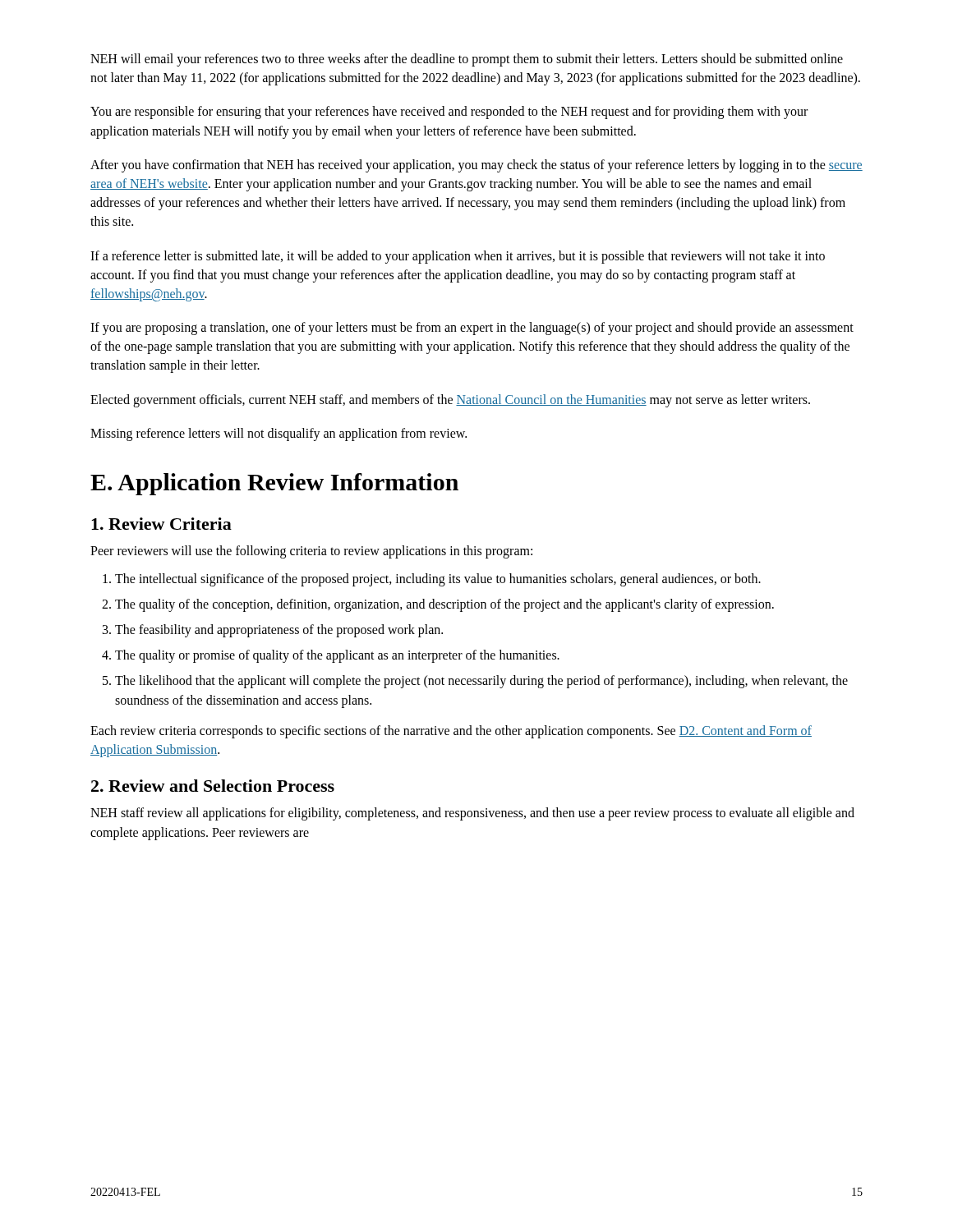Click on the text block that says "Missing reference letters will not"
Screen dimensions: 1232x953
279,433
